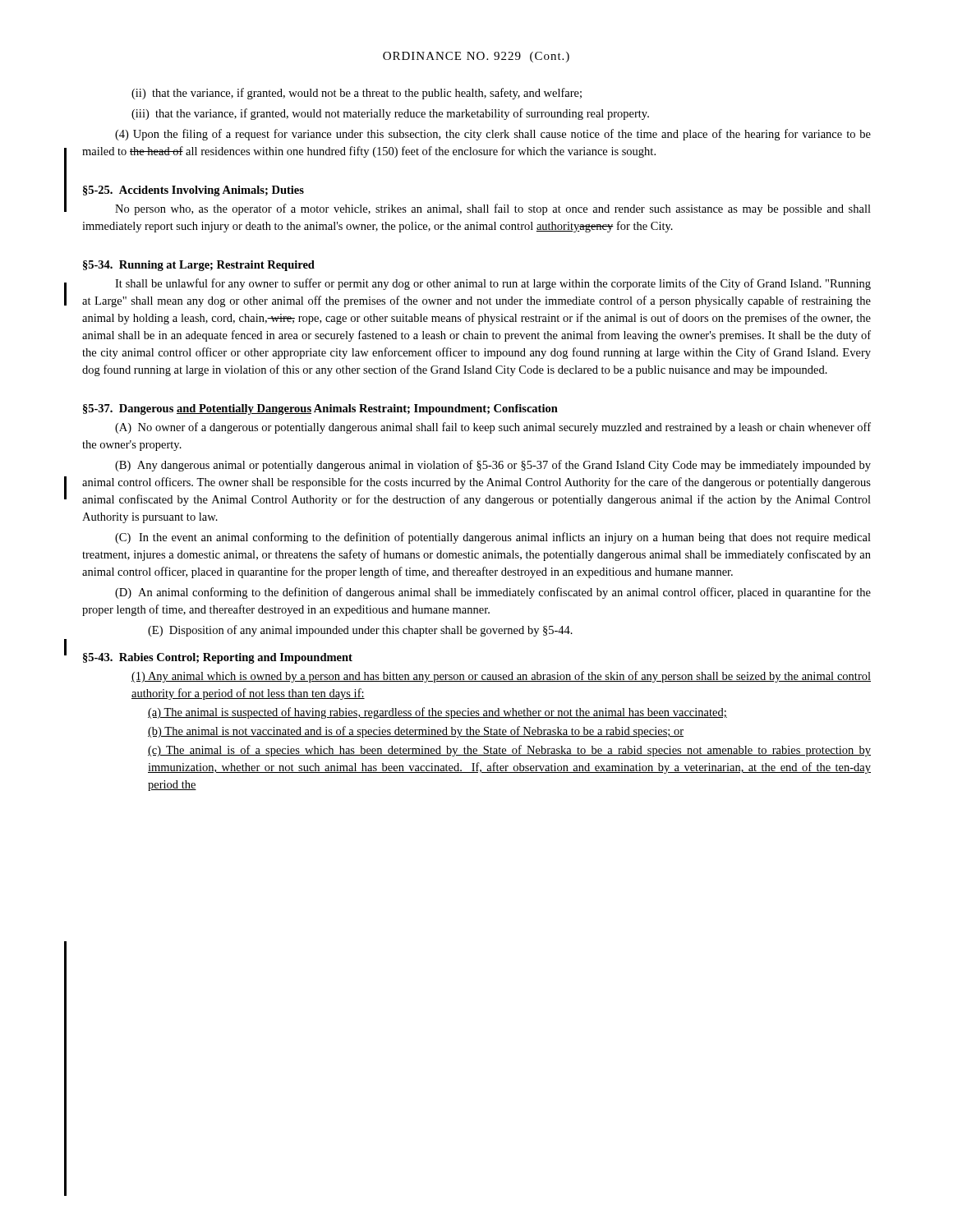Navigate to the text block starting "(1) Any animal which"
Viewport: 953px width, 1232px height.
point(501,685)
